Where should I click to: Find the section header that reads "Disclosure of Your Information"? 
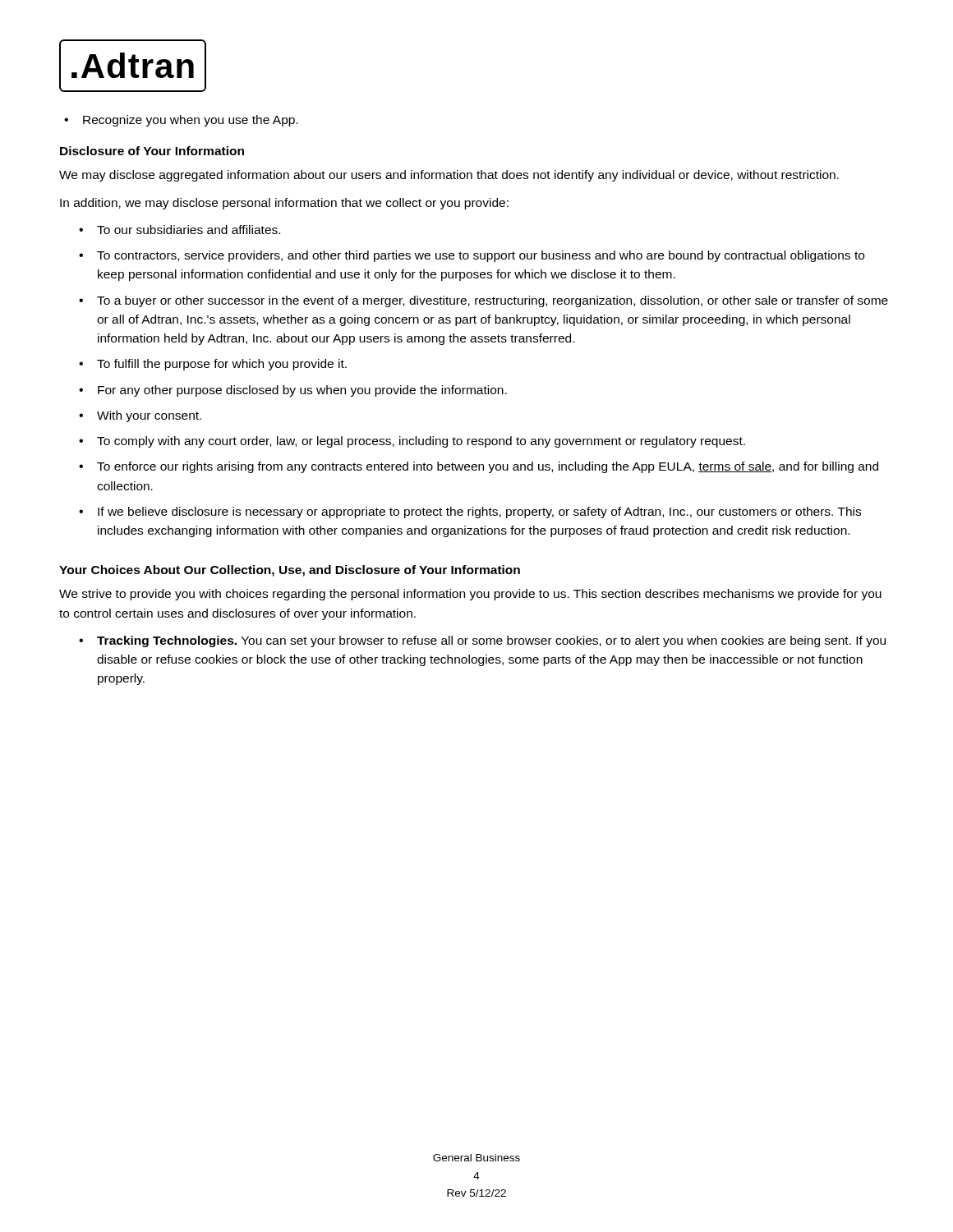[152, 151]
